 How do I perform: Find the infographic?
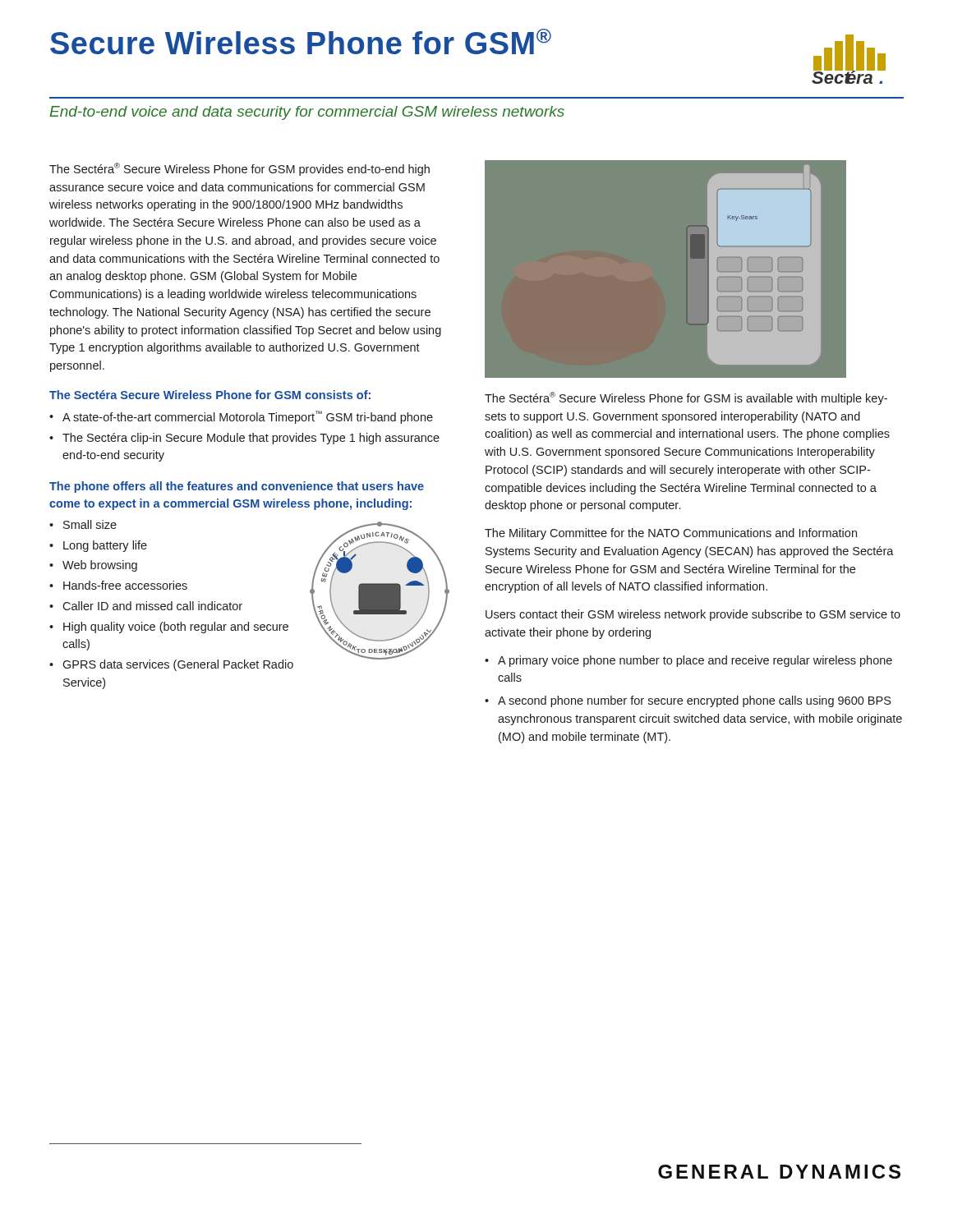(380, 594)
